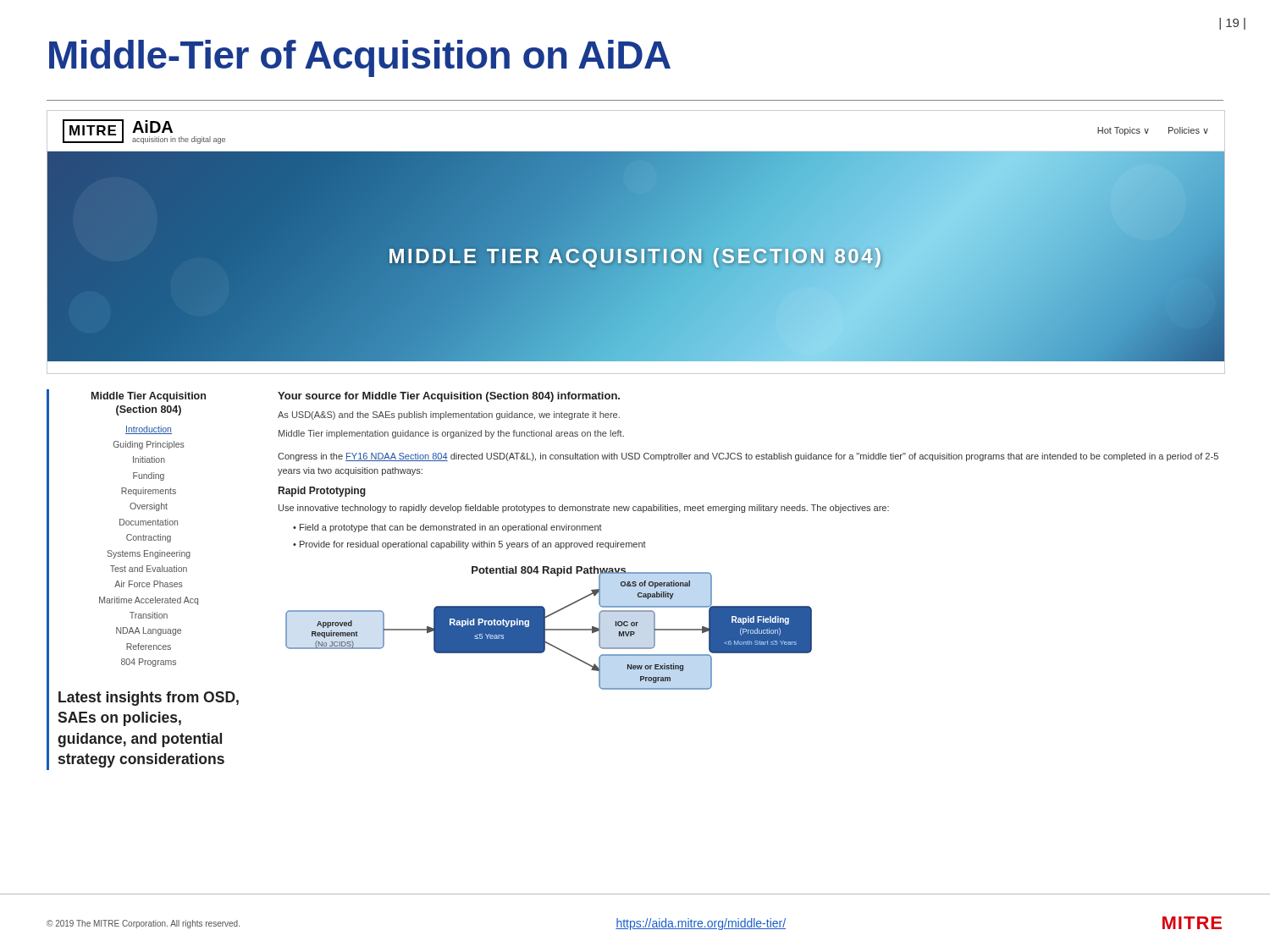Locate the title with the text "Middle-Tier of Acquisition on AiDA"
This screenshot has height=952, width=1270.
coord(359,55)
